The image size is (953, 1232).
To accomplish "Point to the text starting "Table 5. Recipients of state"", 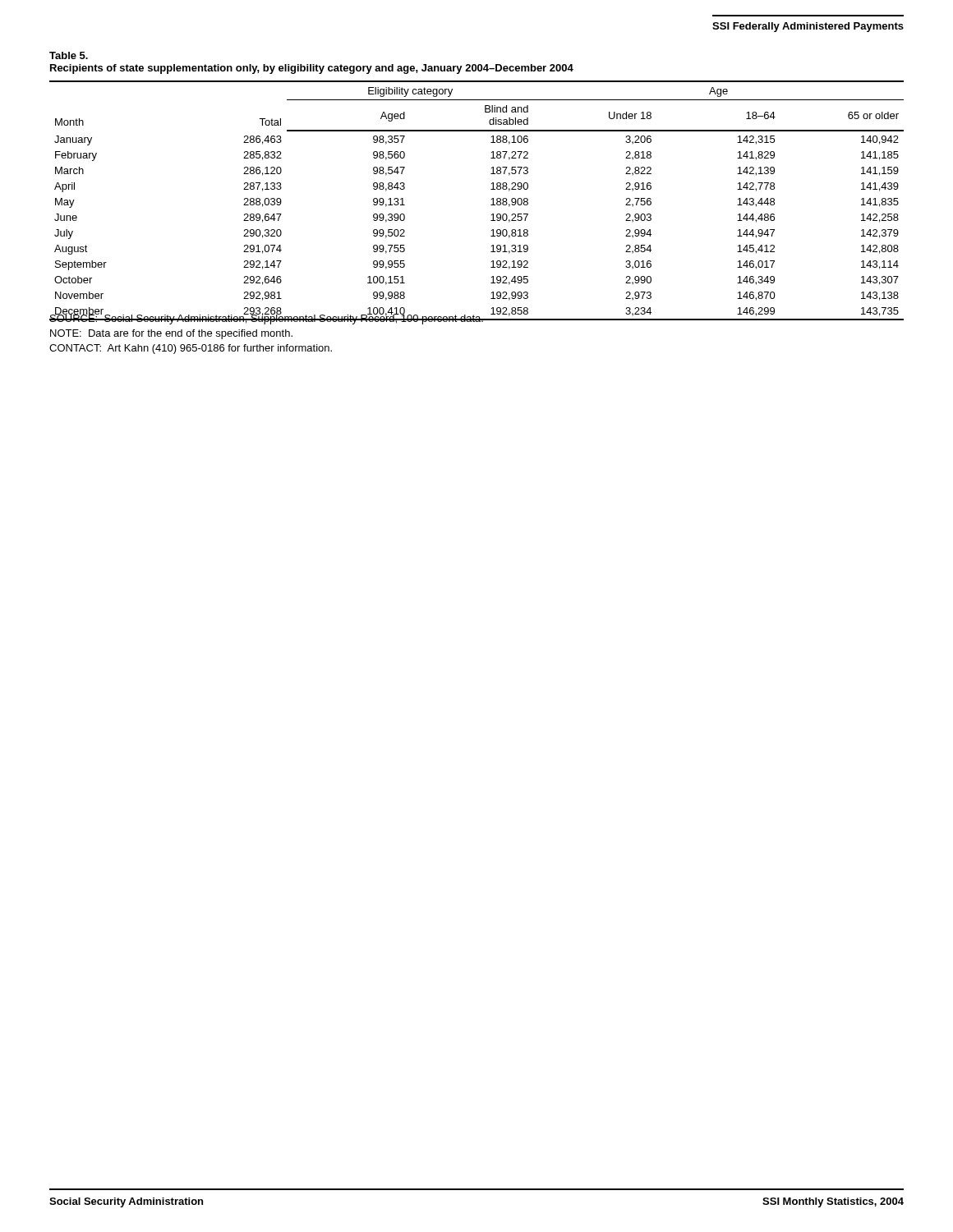I will coord(311,62).
